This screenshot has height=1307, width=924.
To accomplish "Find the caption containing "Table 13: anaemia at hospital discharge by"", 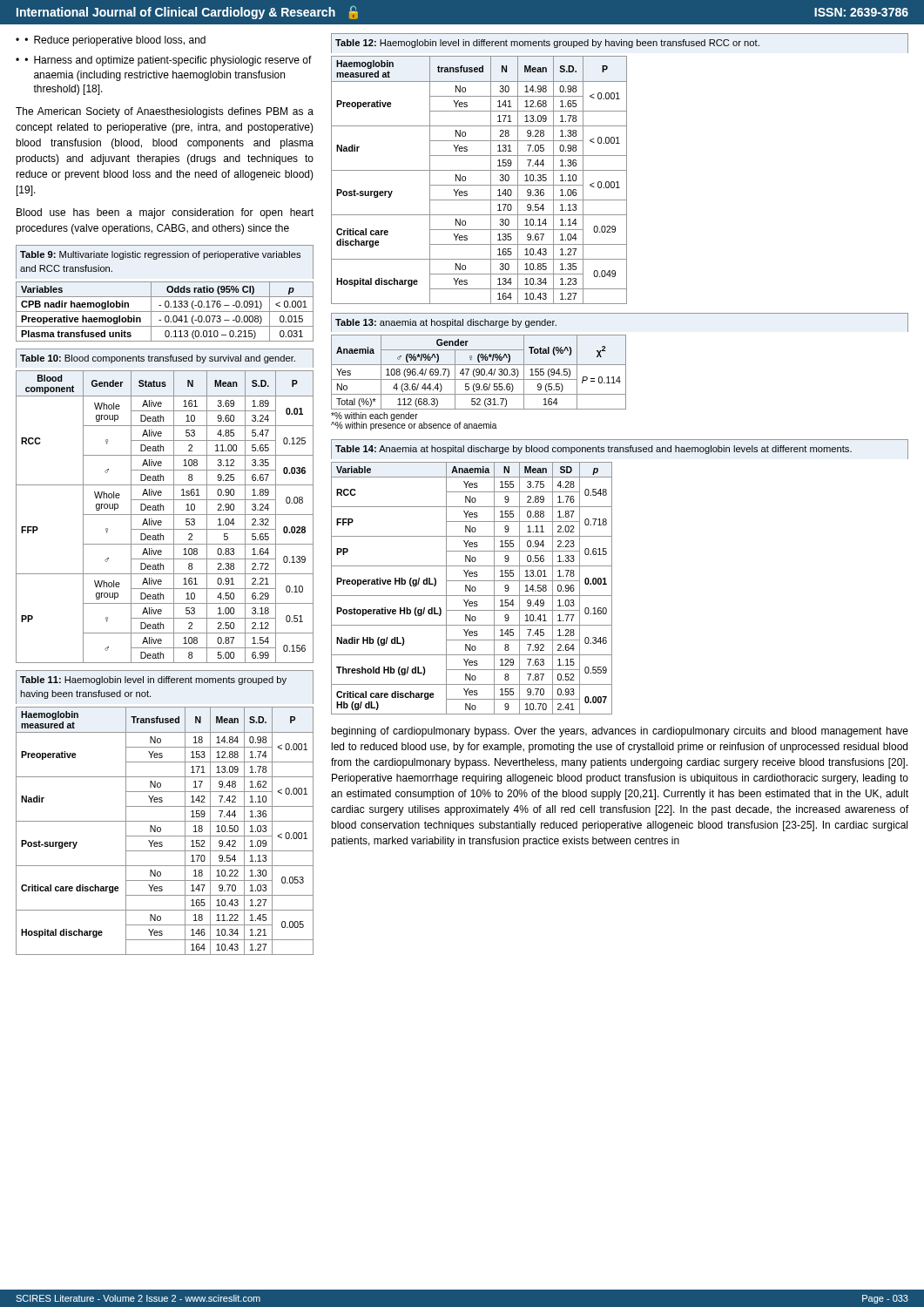I will [446, 322].
